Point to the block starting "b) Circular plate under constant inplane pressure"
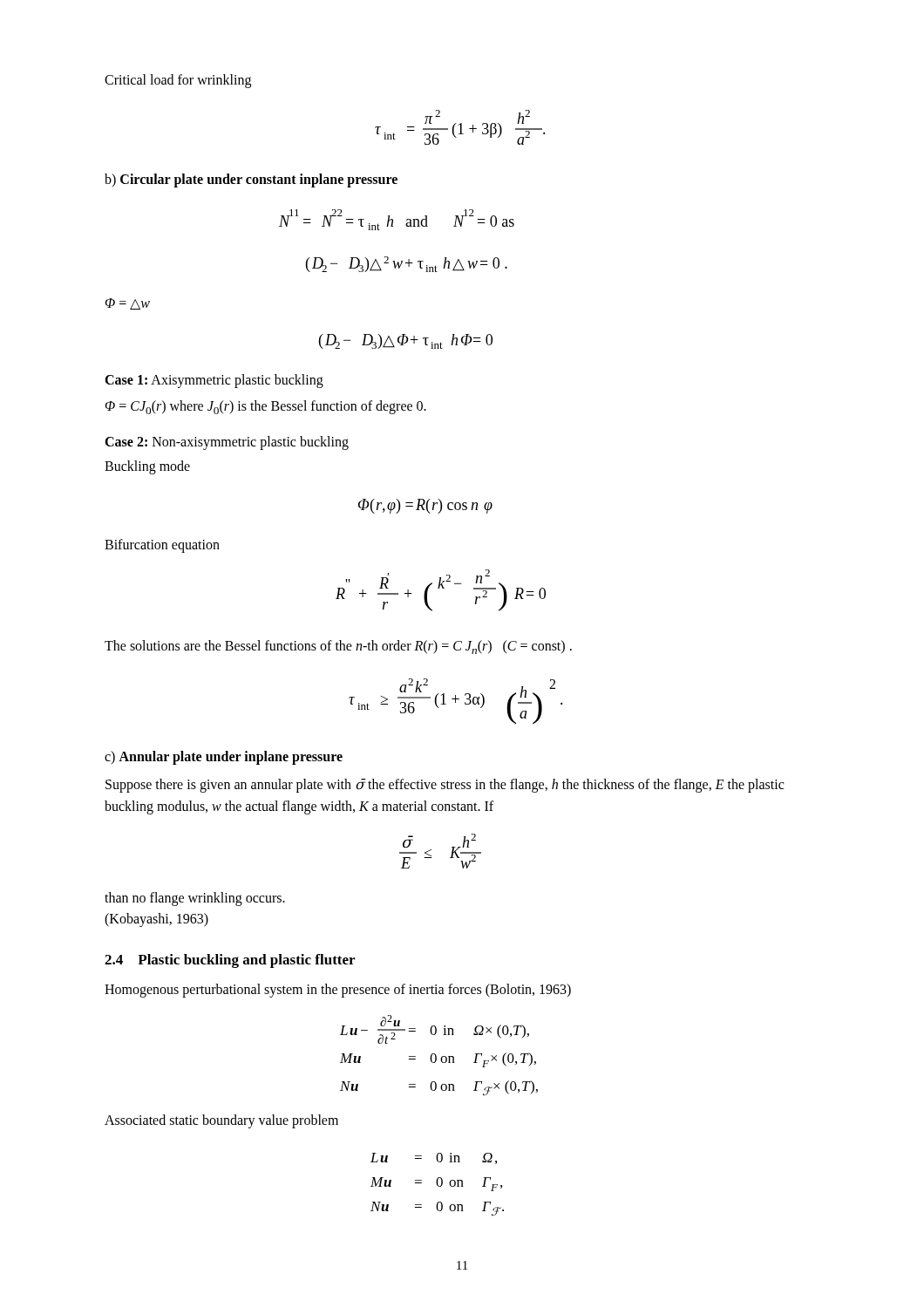Viewport: 924px width, 1308px height. [251, 179]
